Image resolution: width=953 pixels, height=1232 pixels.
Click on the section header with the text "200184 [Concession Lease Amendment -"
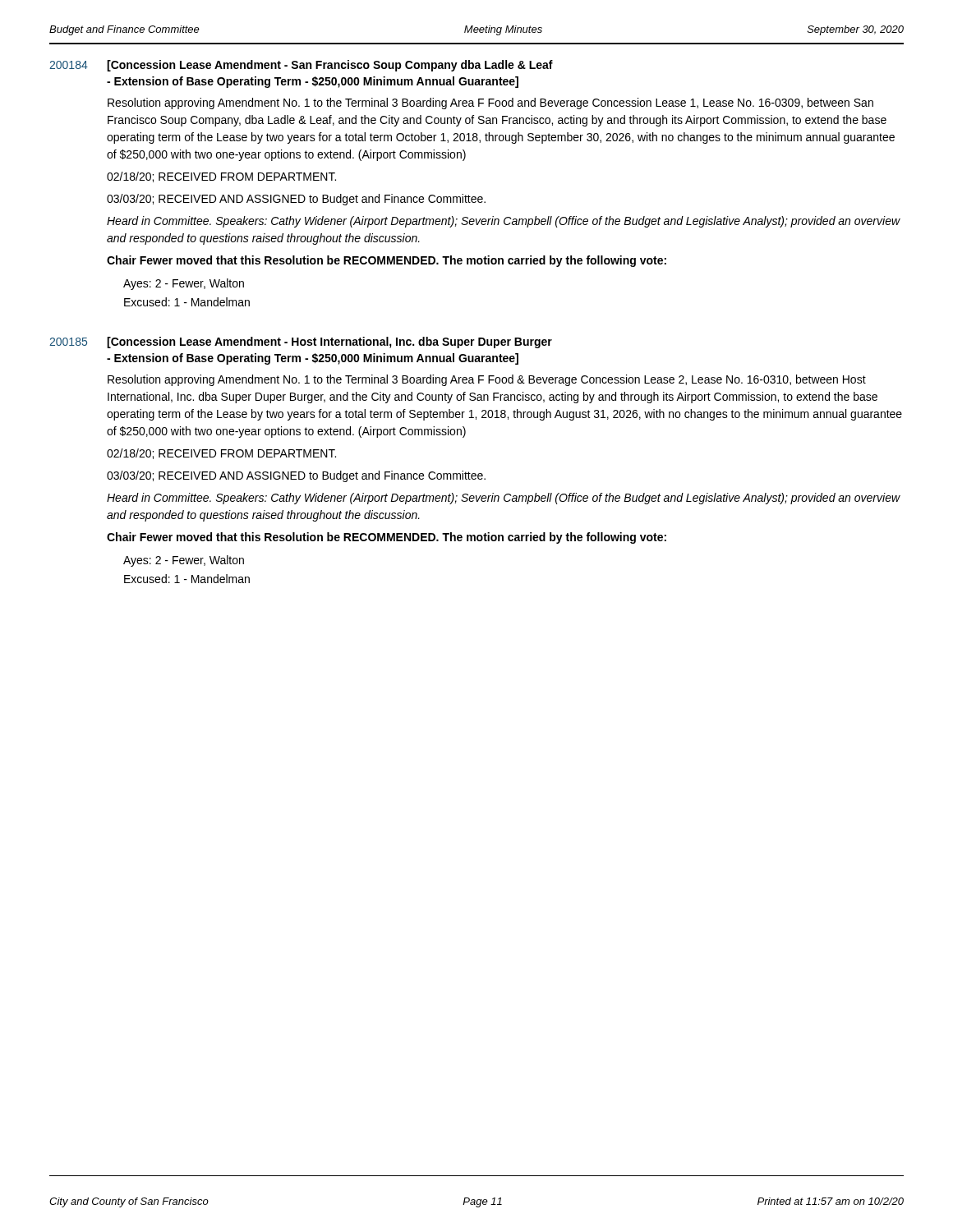click(301, 66)
